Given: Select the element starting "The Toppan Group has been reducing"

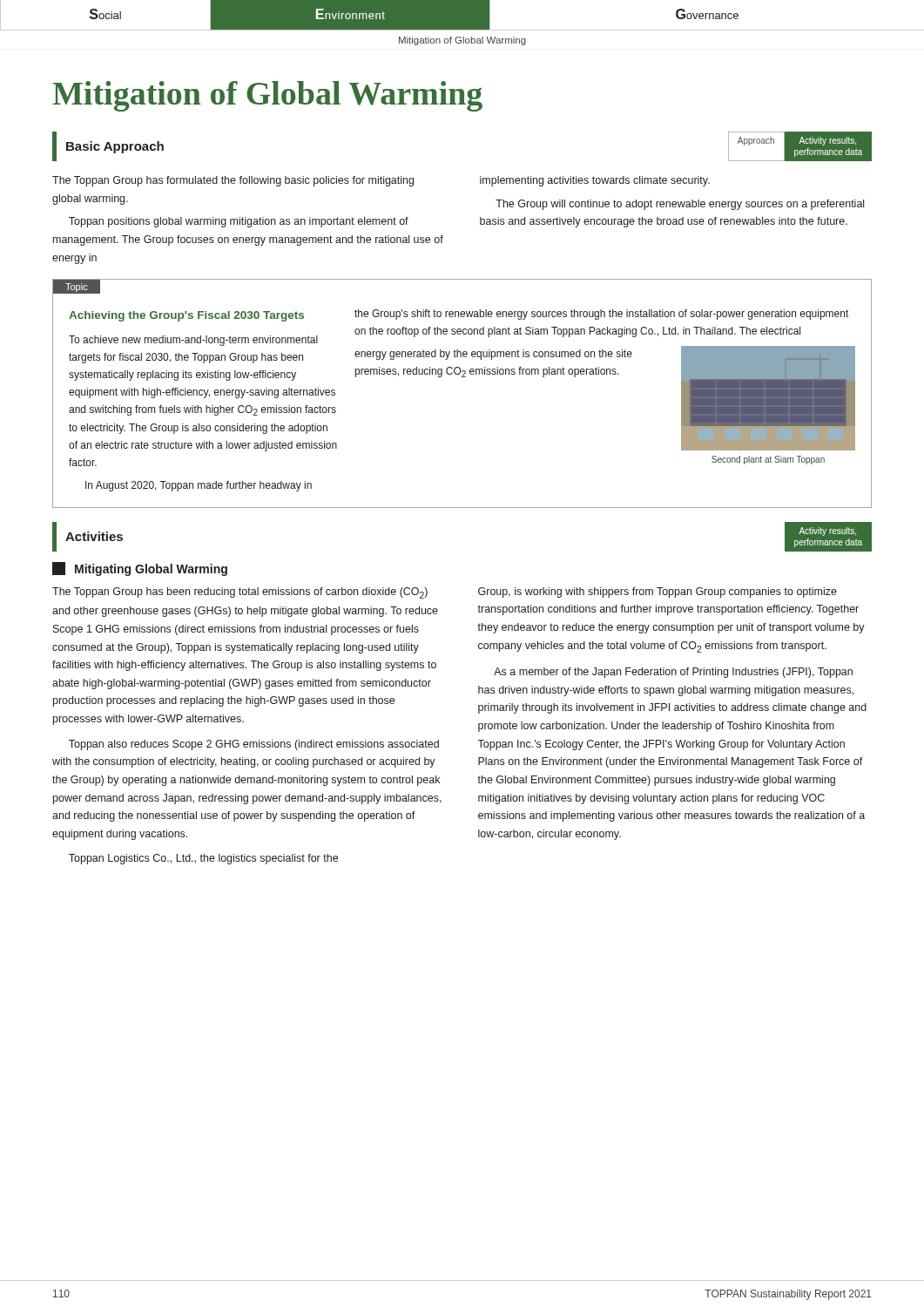Looking at the screenshot, I should 240,593.
